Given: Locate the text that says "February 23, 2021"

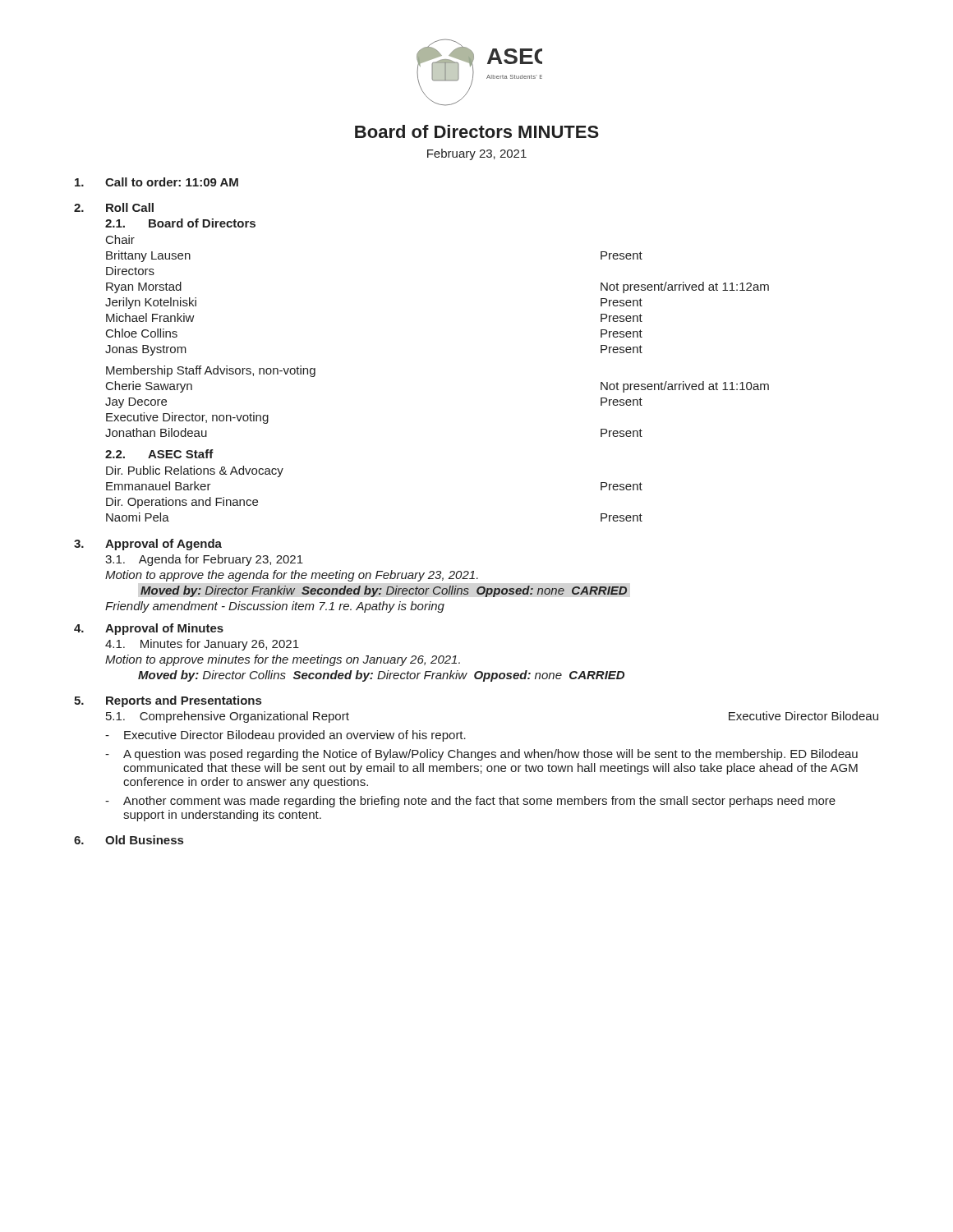Looking at the screenshot, I should 476,153.
